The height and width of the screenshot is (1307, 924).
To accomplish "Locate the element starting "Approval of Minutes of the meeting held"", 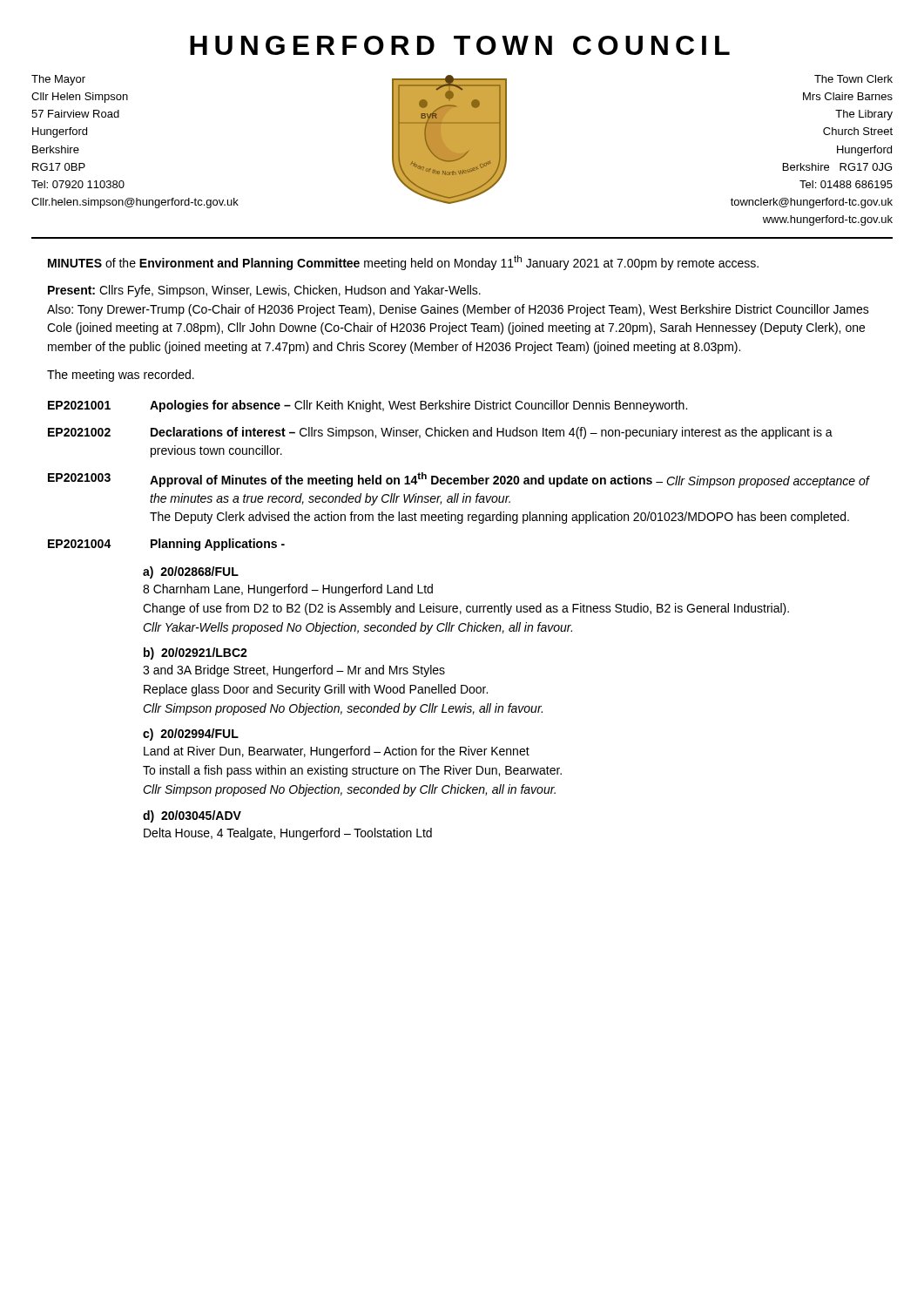I will (509, 497).
